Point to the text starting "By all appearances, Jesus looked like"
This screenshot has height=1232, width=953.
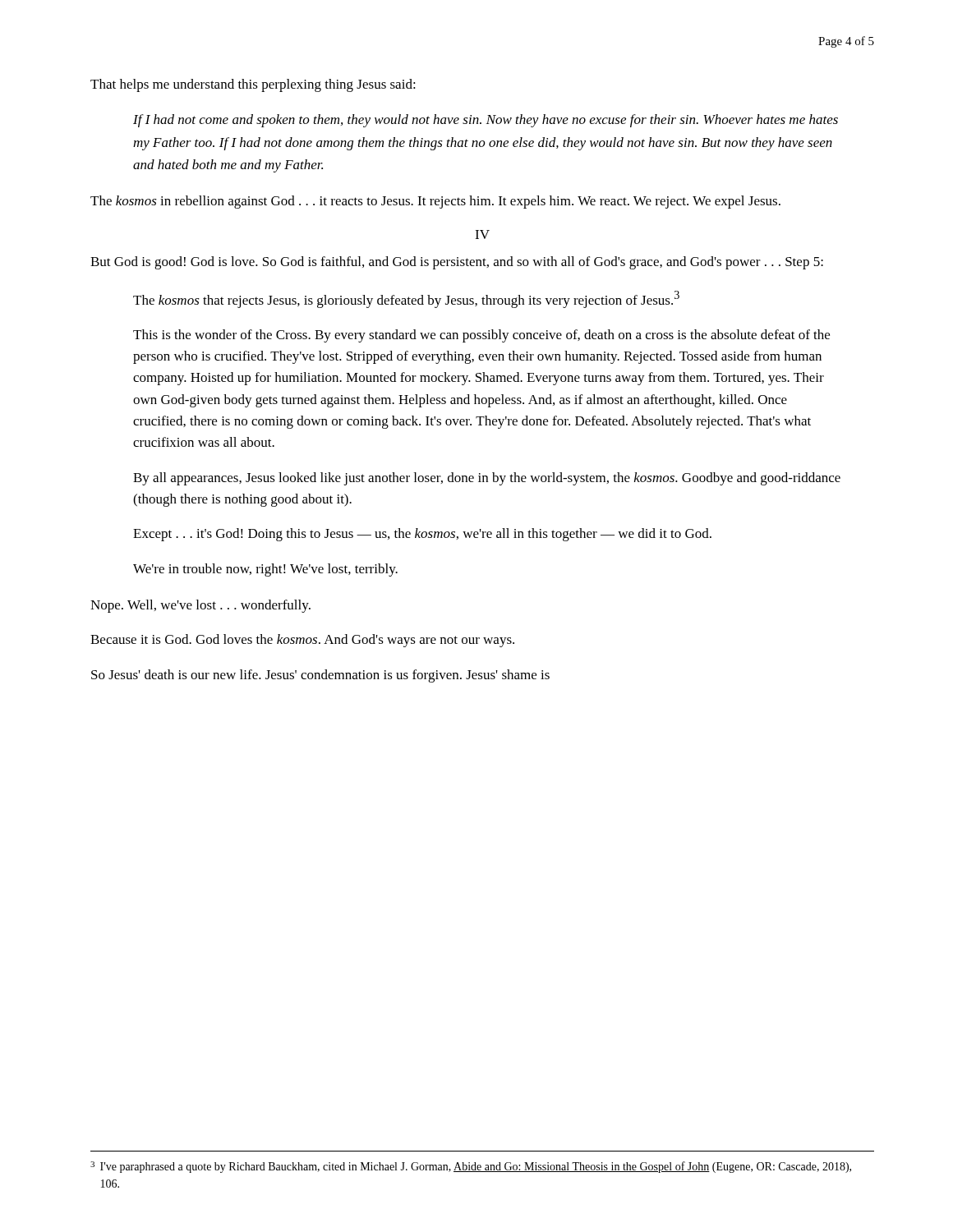(x=487, y=488)
